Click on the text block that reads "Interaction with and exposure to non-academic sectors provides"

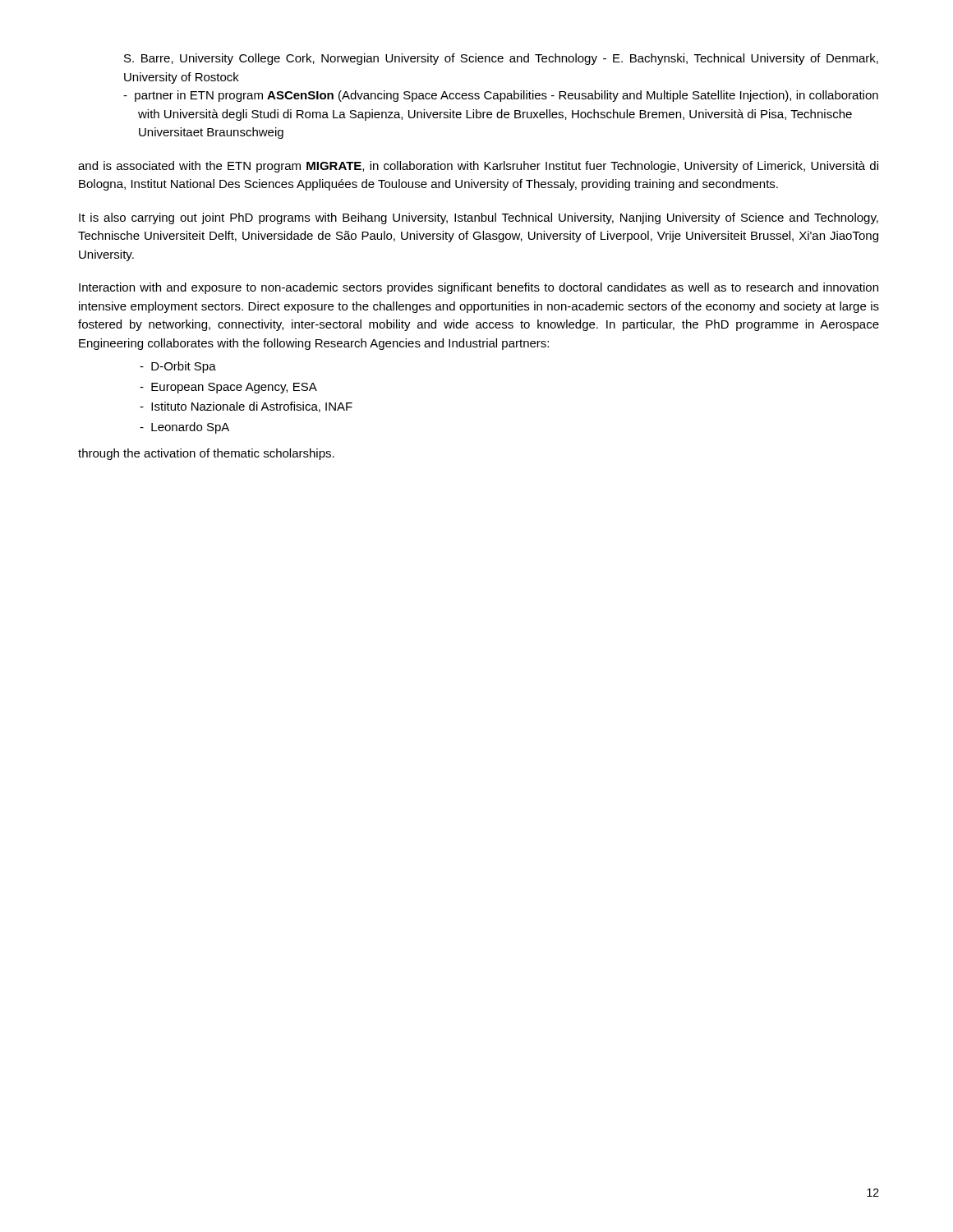(479, 315)
